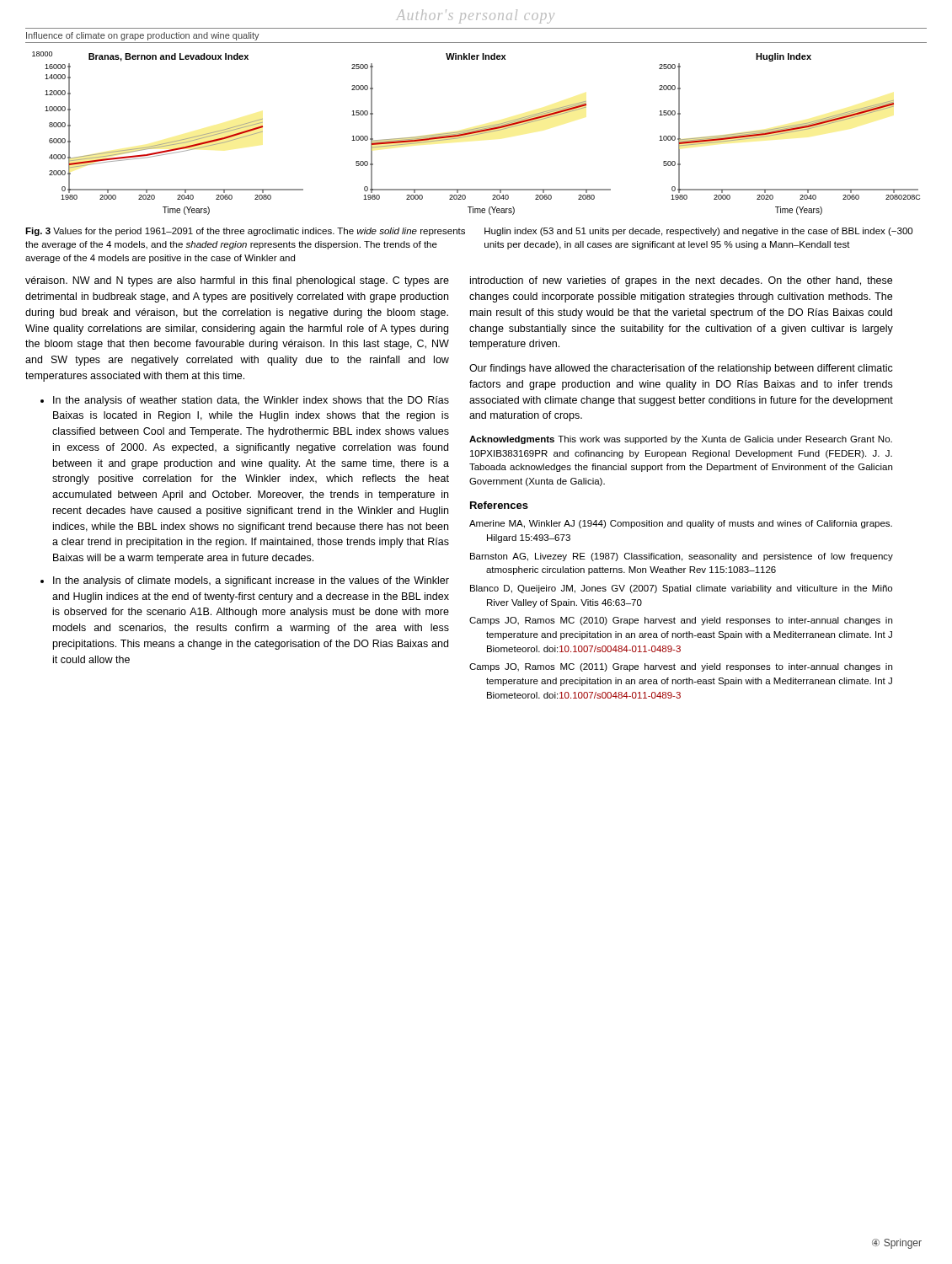This screenshot has width=952, height=1264.
Task: Click on the text block that reads "Acknowledgments This work"
Action: coord(681,460)
